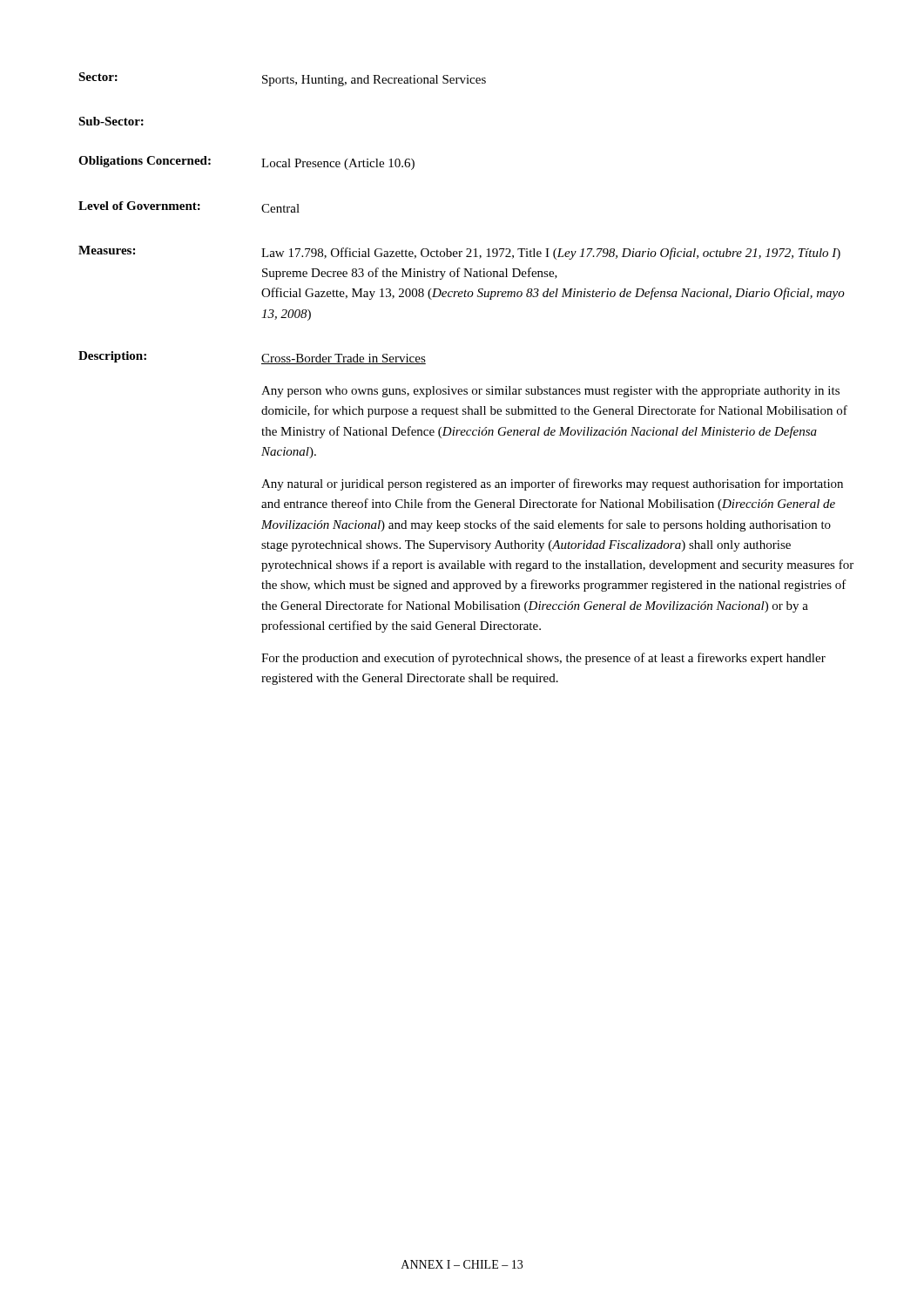Screen dimensions: 1307x924
Task: Find the text block starting "Obligations Concerned: Local"
Action: pyautogui.click(x=150, y=163)
